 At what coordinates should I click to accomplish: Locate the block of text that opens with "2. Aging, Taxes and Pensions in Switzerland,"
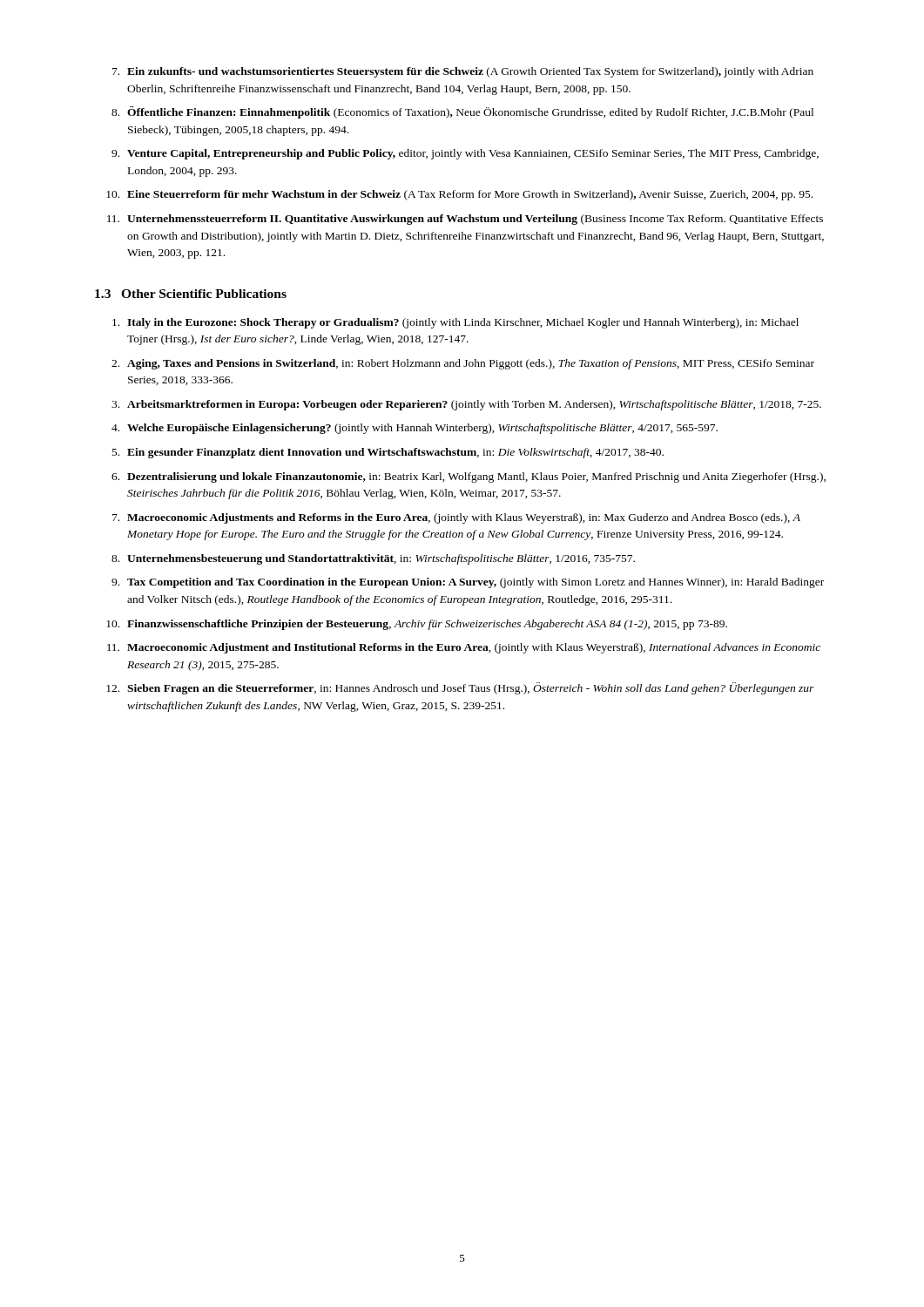[462, 371]
